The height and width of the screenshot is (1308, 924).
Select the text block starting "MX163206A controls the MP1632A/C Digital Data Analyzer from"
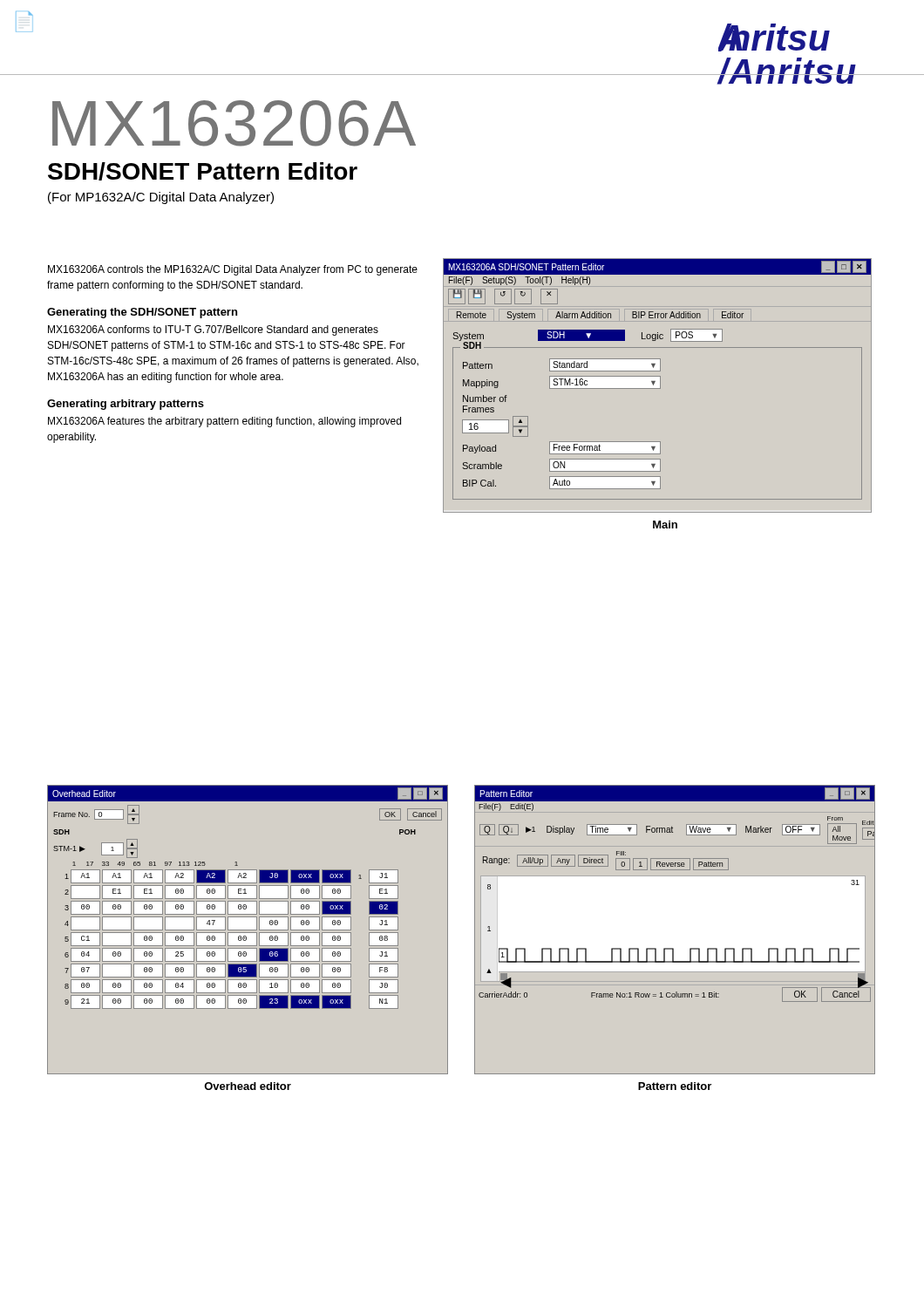pyautogui.click(x=232, y=277)
